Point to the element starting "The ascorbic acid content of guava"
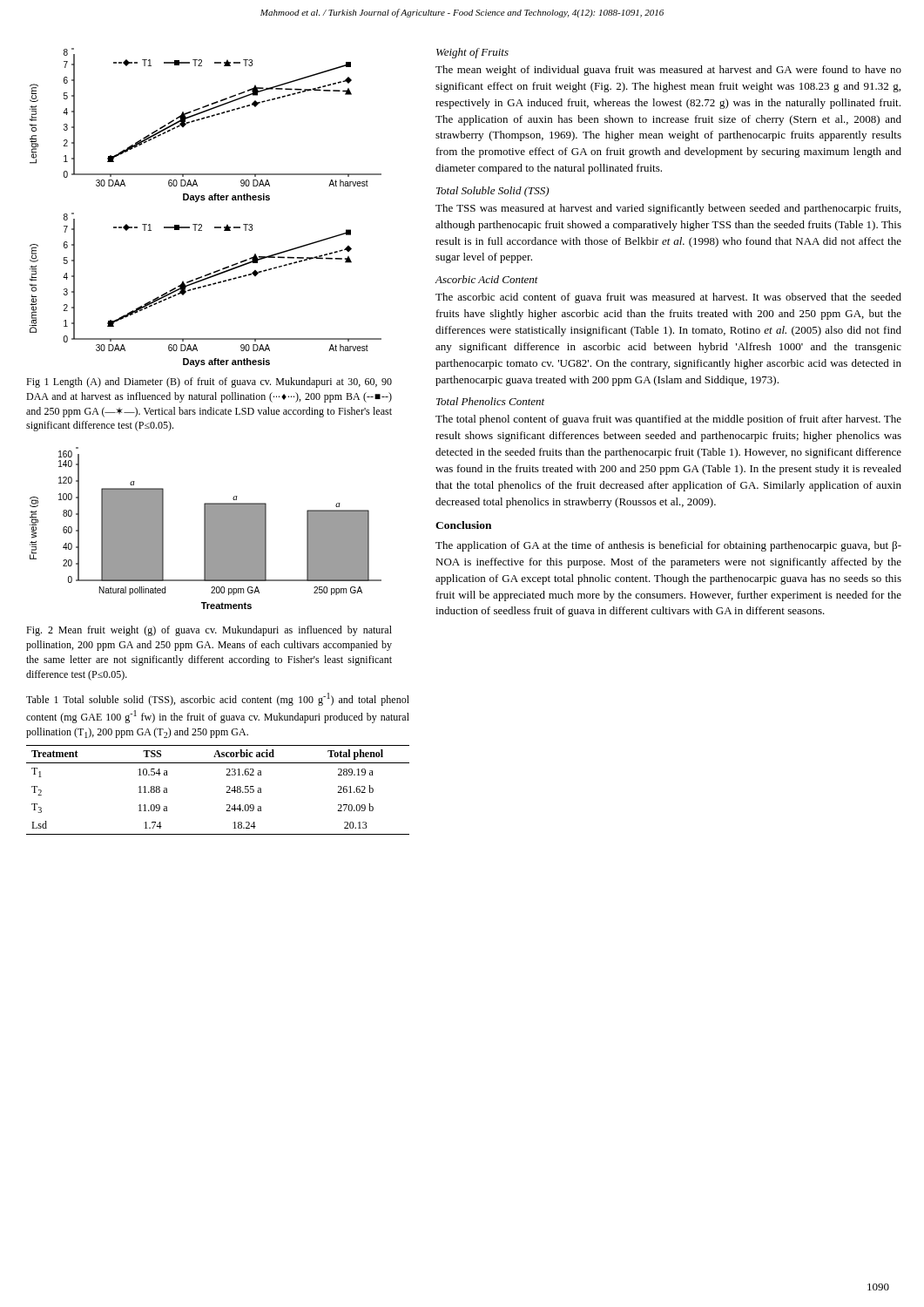 click(668, 339)
